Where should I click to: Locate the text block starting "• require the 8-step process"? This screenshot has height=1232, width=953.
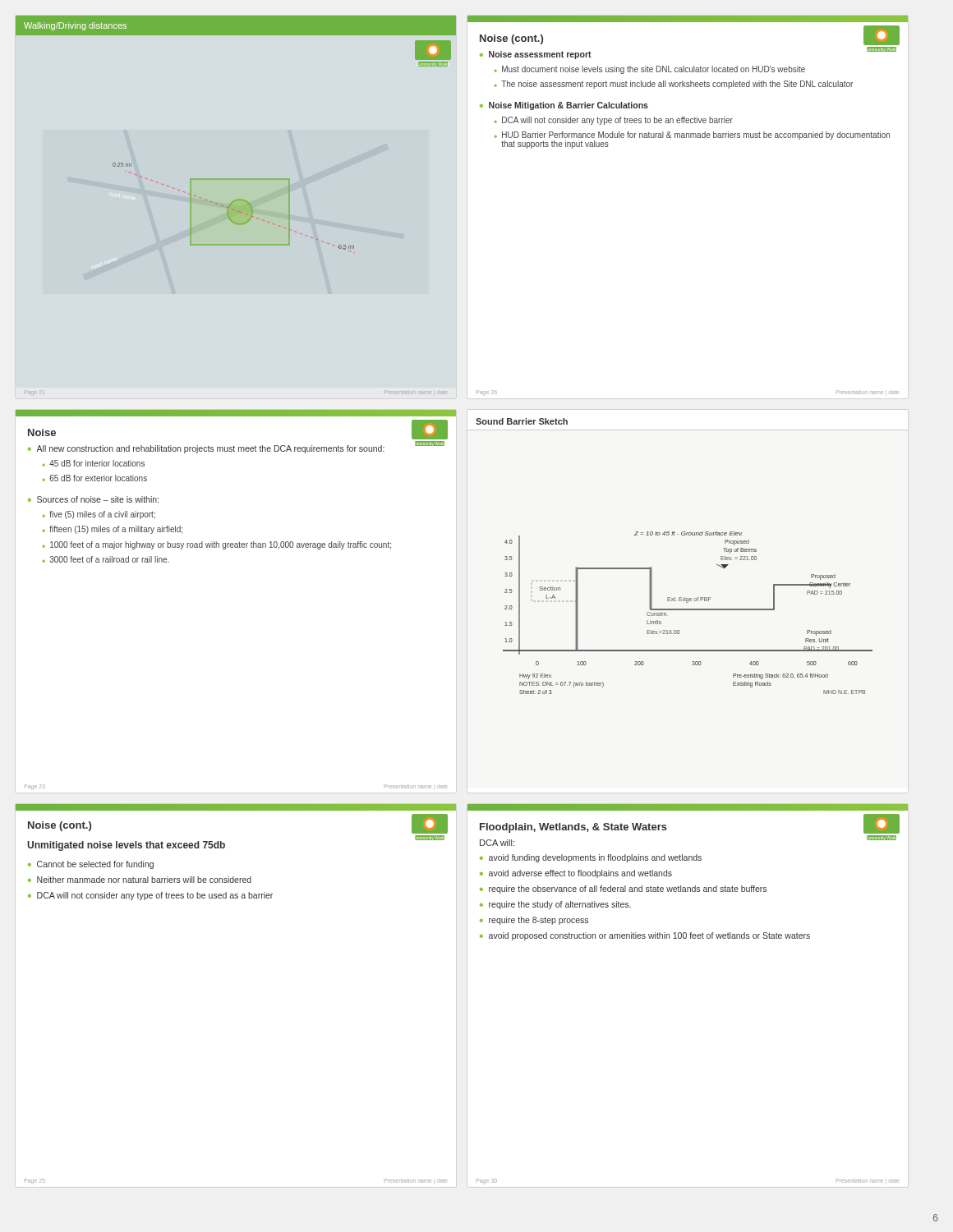coord(534,921)
